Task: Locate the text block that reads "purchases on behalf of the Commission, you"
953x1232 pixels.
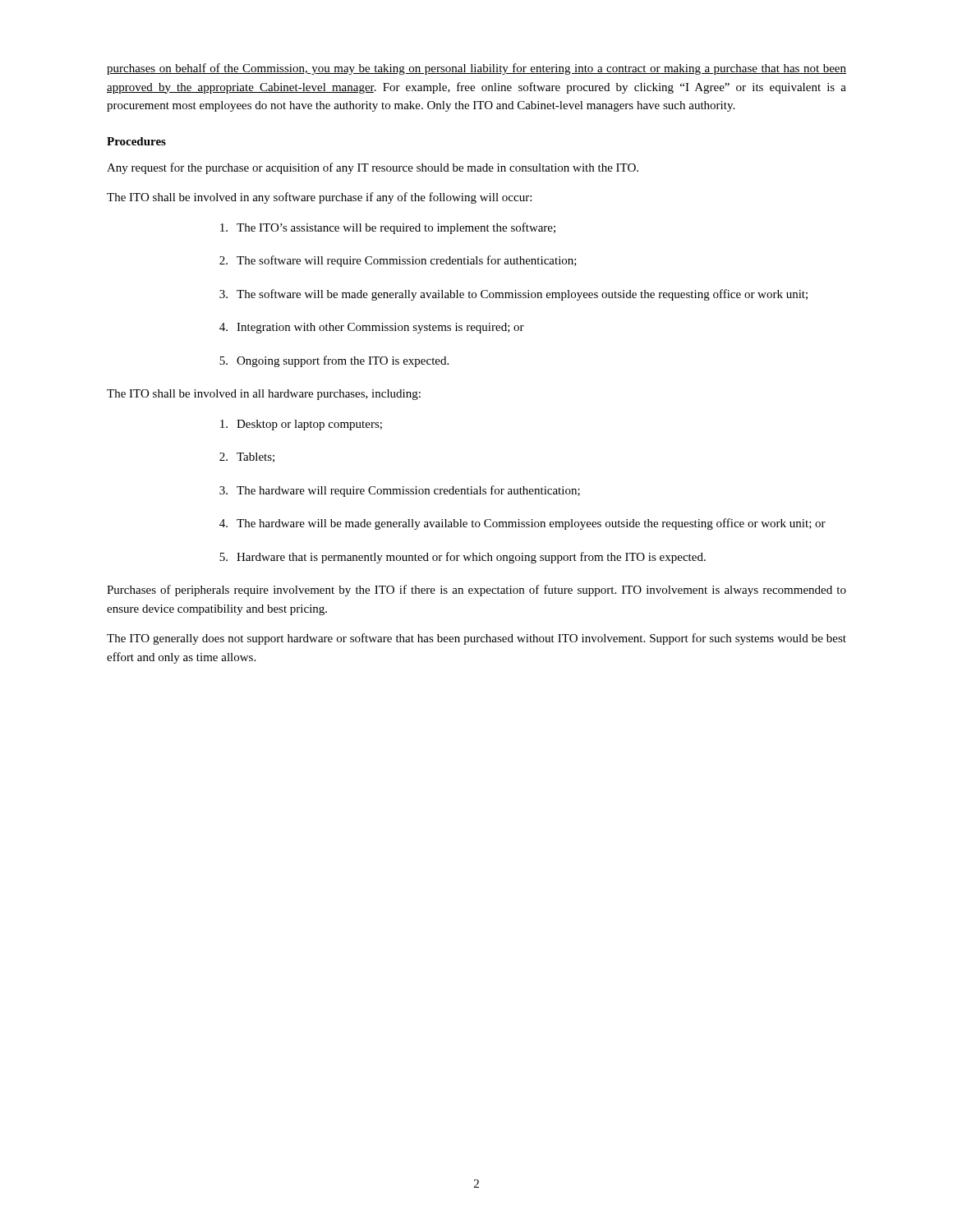Action: point(476,87)
